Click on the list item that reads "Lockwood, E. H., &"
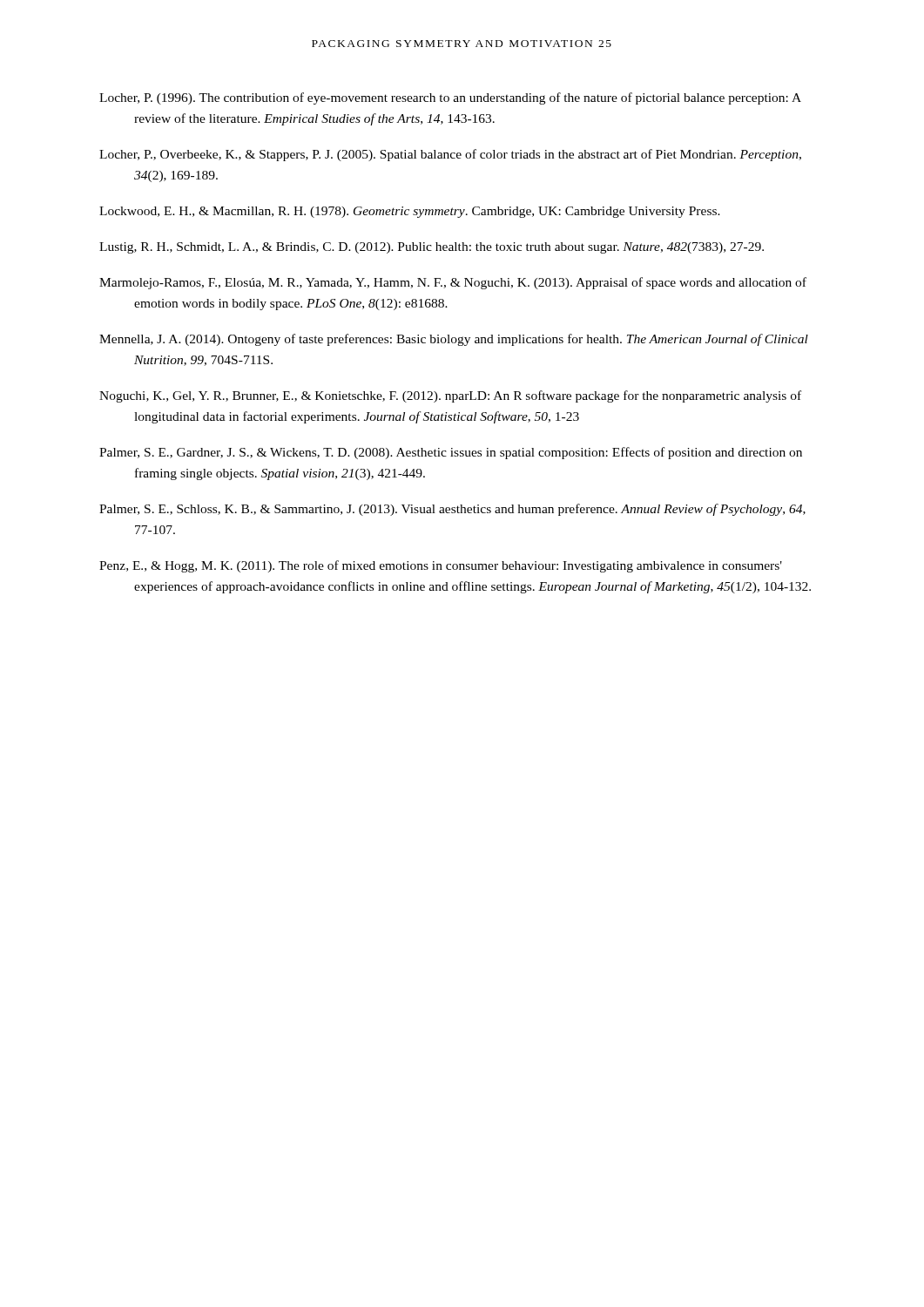This screenshot has width=924, height=1307. (x=410, y=210)
